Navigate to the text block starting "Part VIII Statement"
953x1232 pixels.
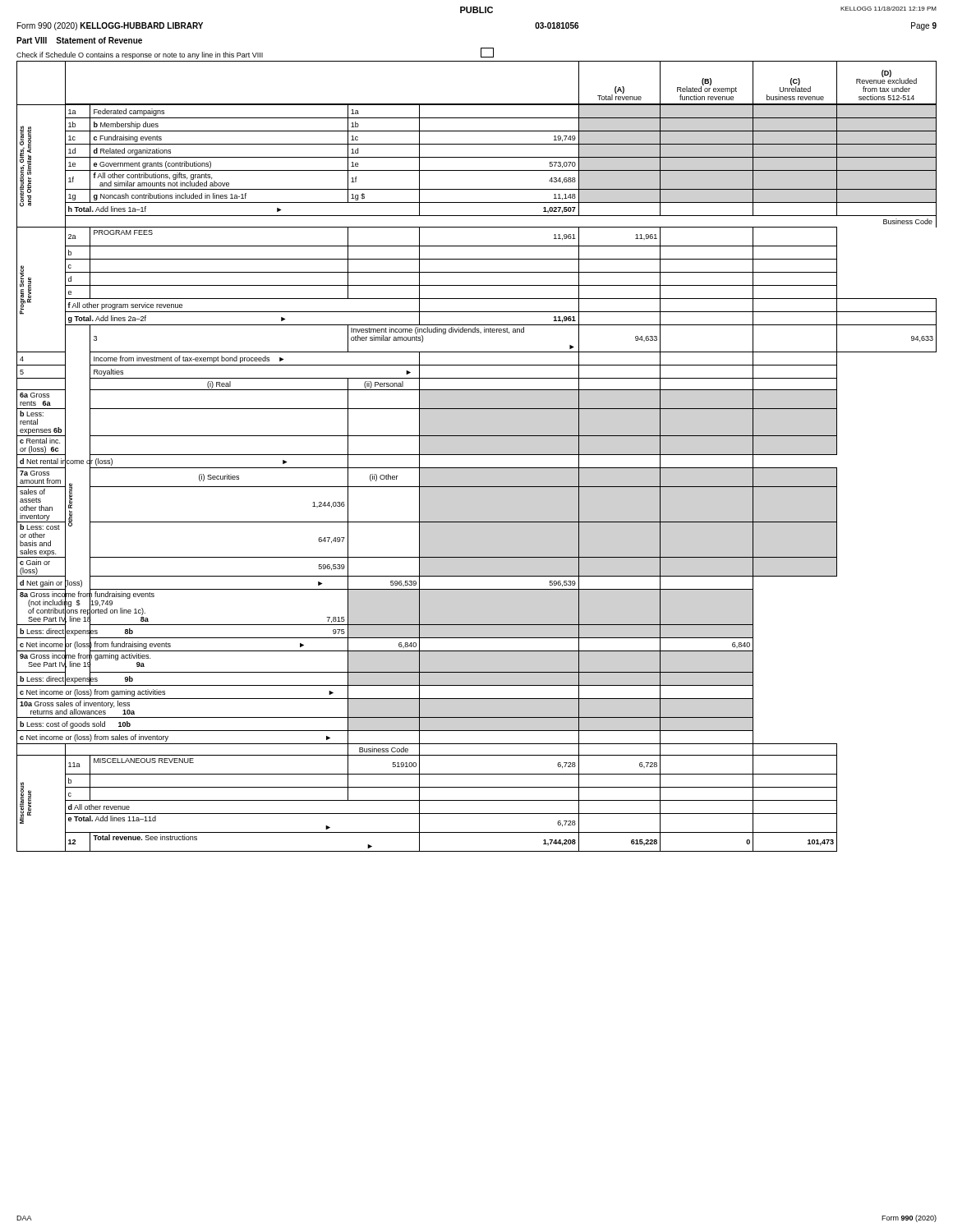[x=79, y=41]
